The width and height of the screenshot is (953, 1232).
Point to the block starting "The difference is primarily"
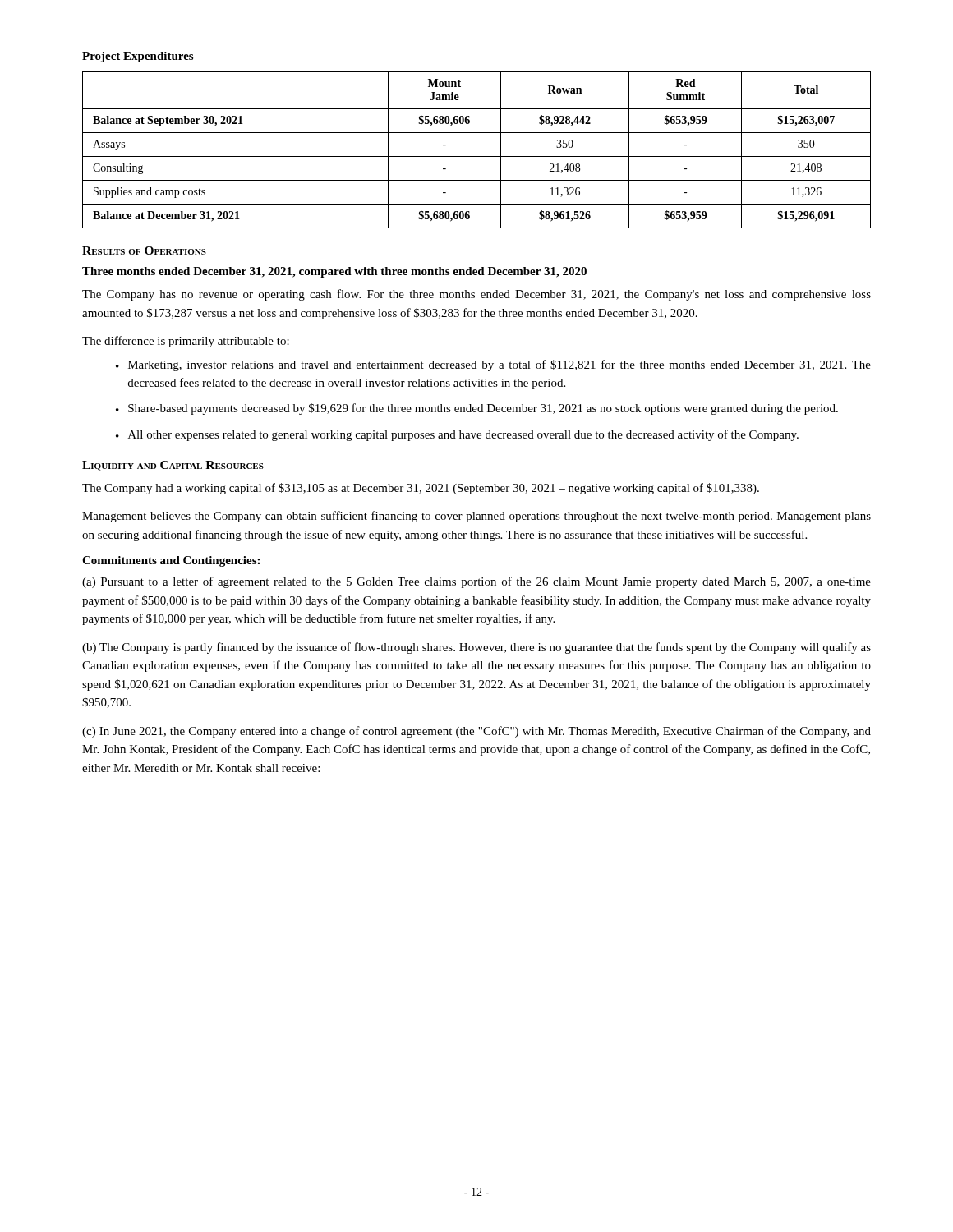click(x=186, y=341)
